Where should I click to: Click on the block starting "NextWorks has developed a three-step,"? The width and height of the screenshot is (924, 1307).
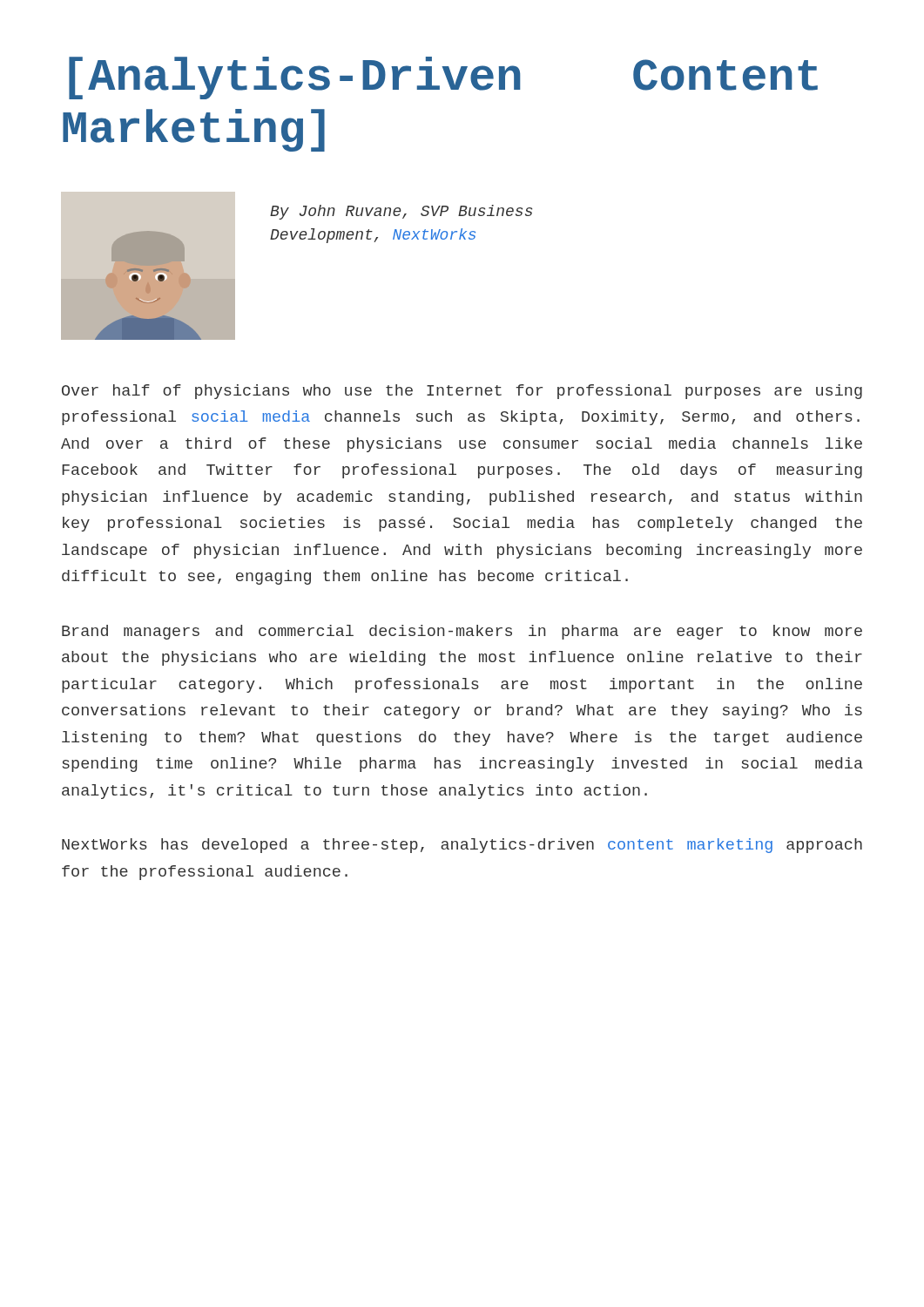462,859
